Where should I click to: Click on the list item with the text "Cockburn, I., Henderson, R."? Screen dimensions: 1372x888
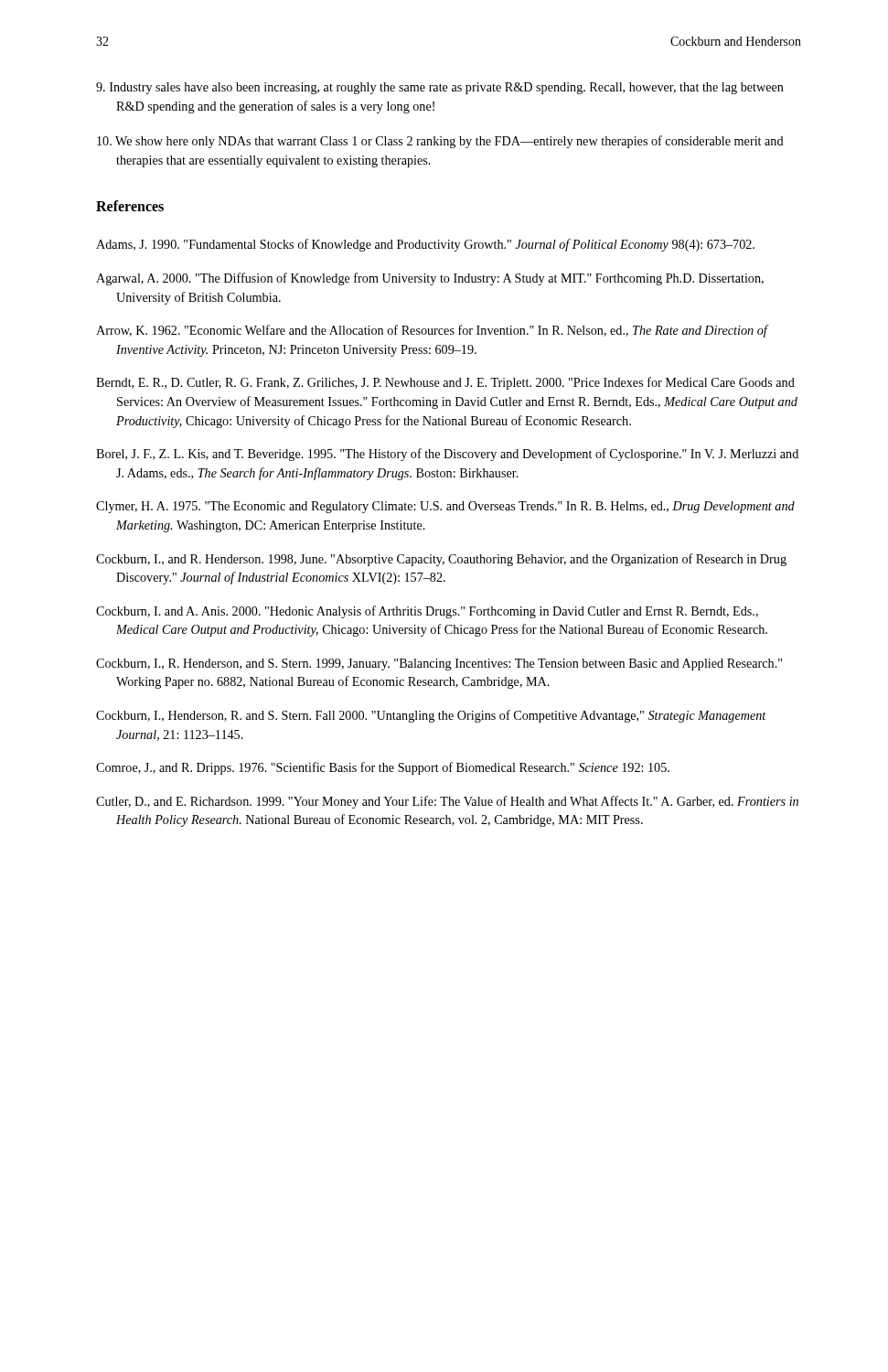tap(431, 725)
